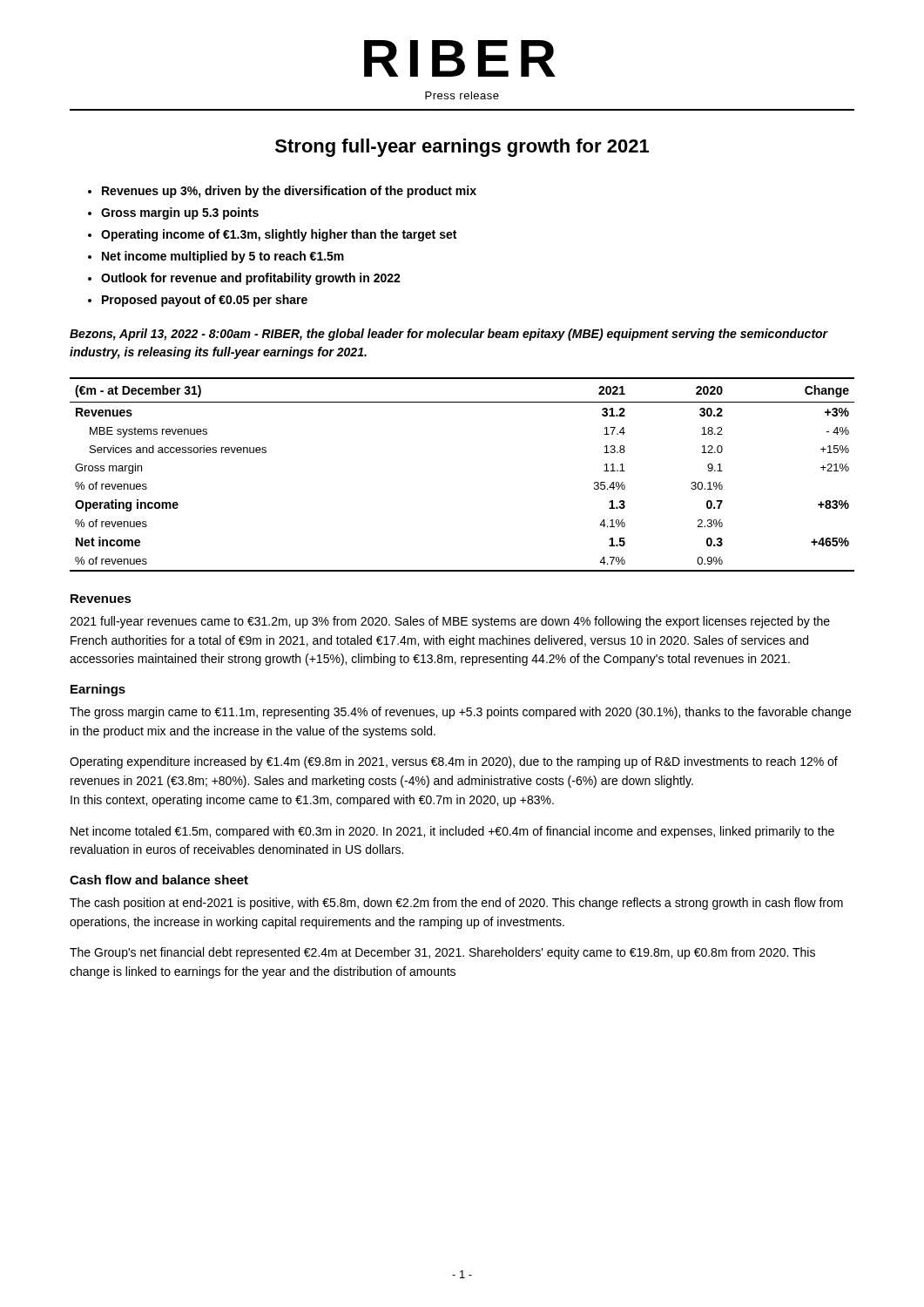Point to the element starting "Cash flow and balance"
The image size is (924, 1307).
coord(159,879)
